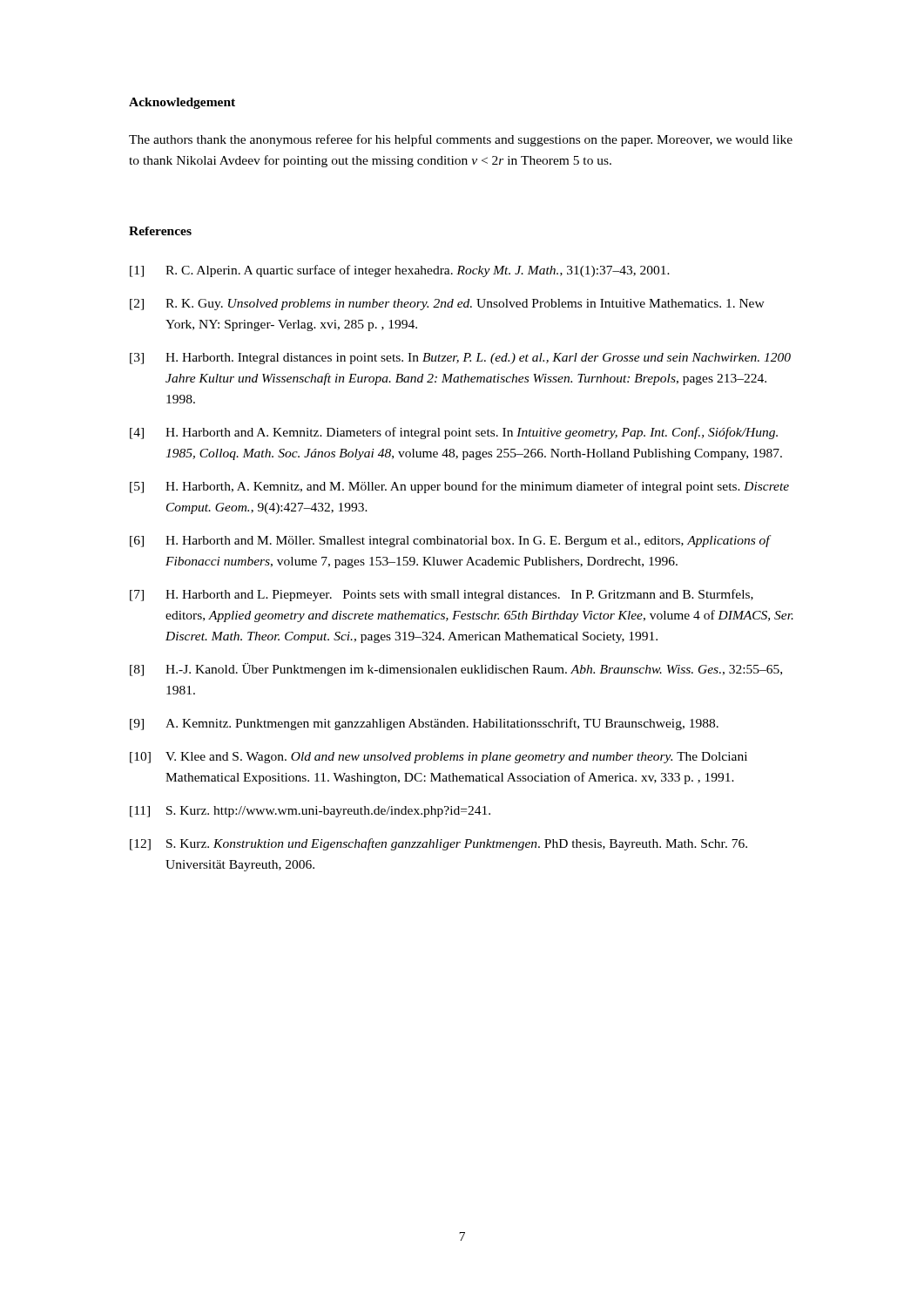Point to the block beginning "[12] S. Kurz. Konstruktion und Eigenschaften ganzzahliger Punktmengen."
This screenshot has width=924, height=1307.
(x=462, y=854)
